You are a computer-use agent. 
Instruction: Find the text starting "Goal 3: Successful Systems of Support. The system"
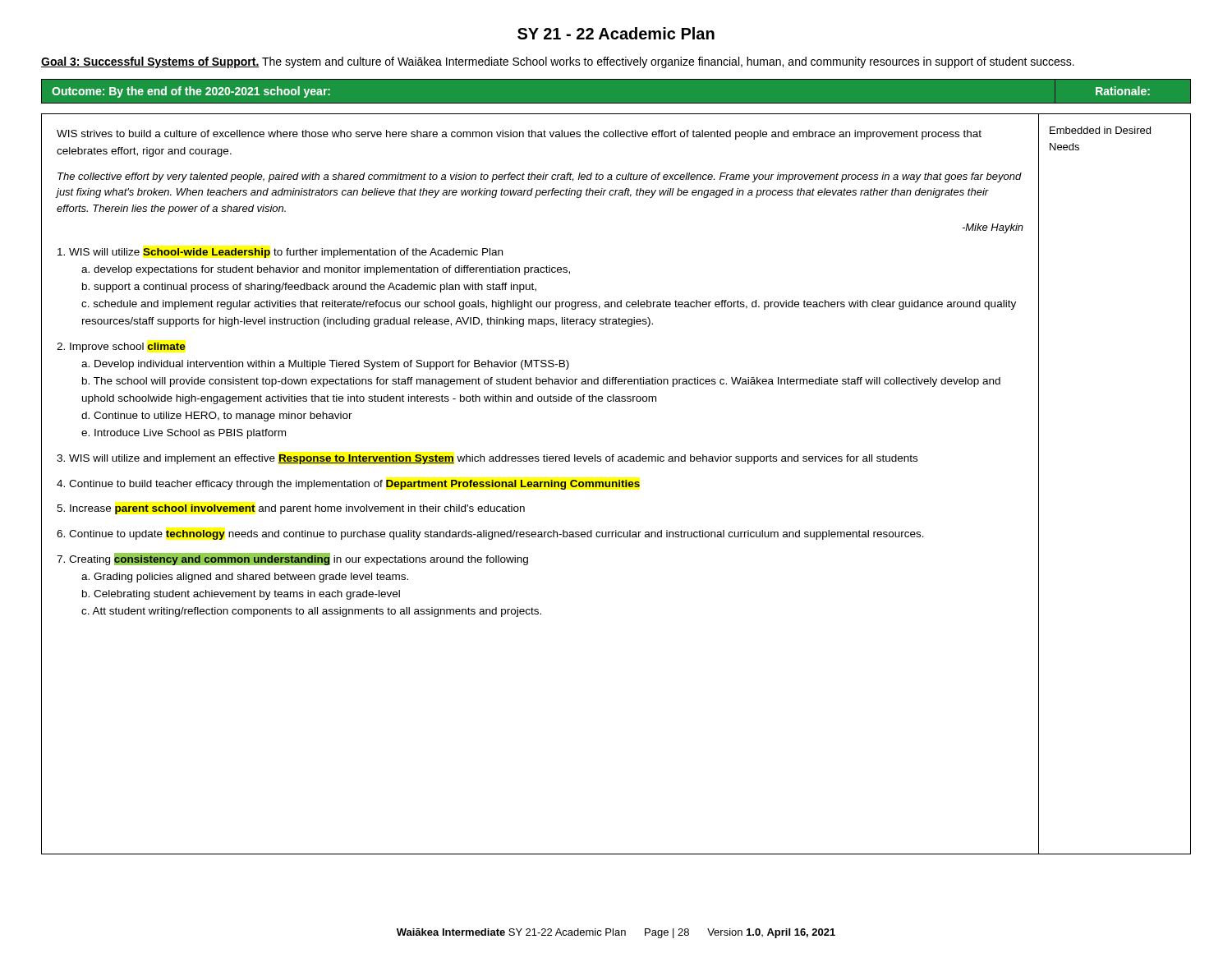[x=558, y=62]
